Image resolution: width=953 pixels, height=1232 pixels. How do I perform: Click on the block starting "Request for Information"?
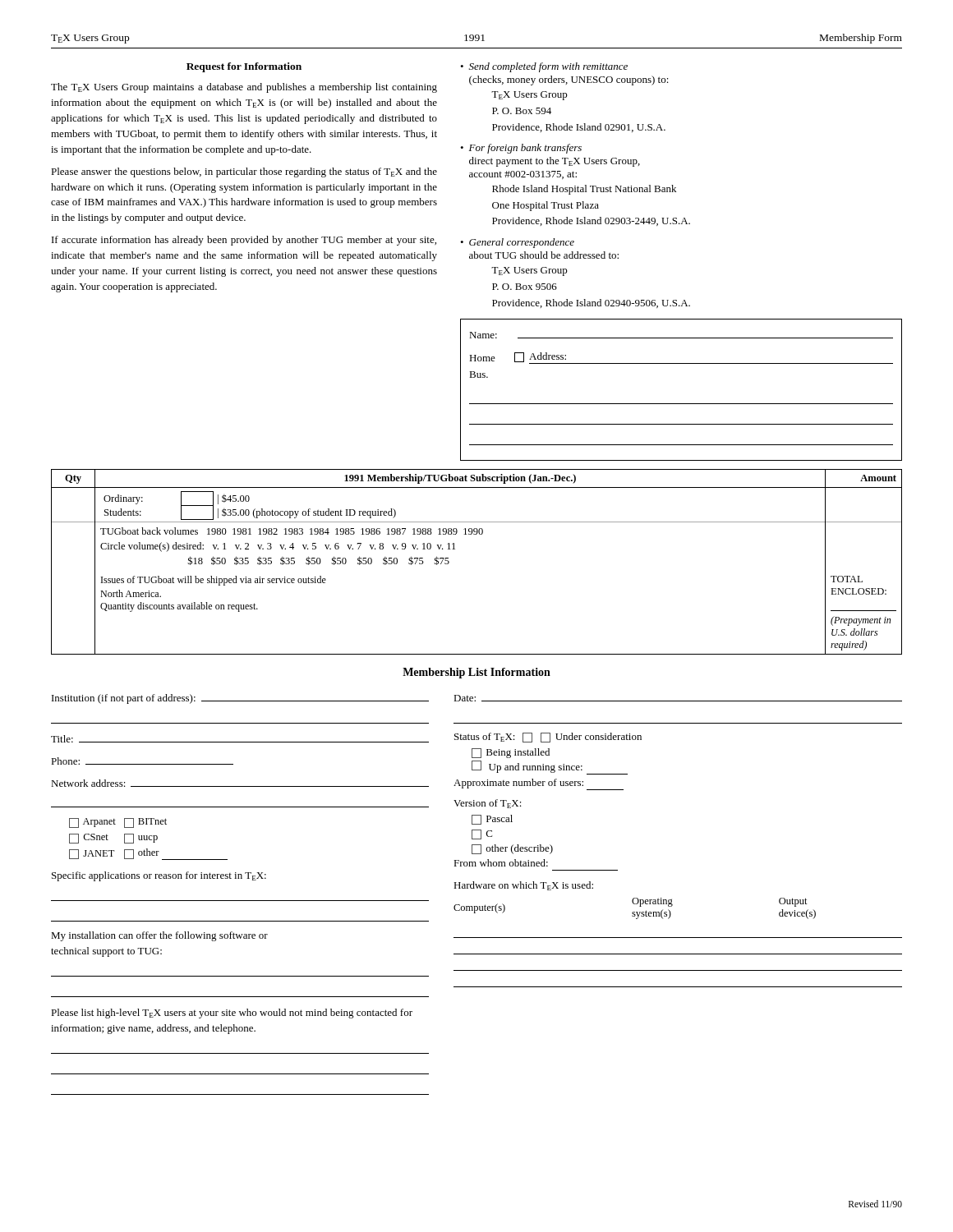(244, 66)
